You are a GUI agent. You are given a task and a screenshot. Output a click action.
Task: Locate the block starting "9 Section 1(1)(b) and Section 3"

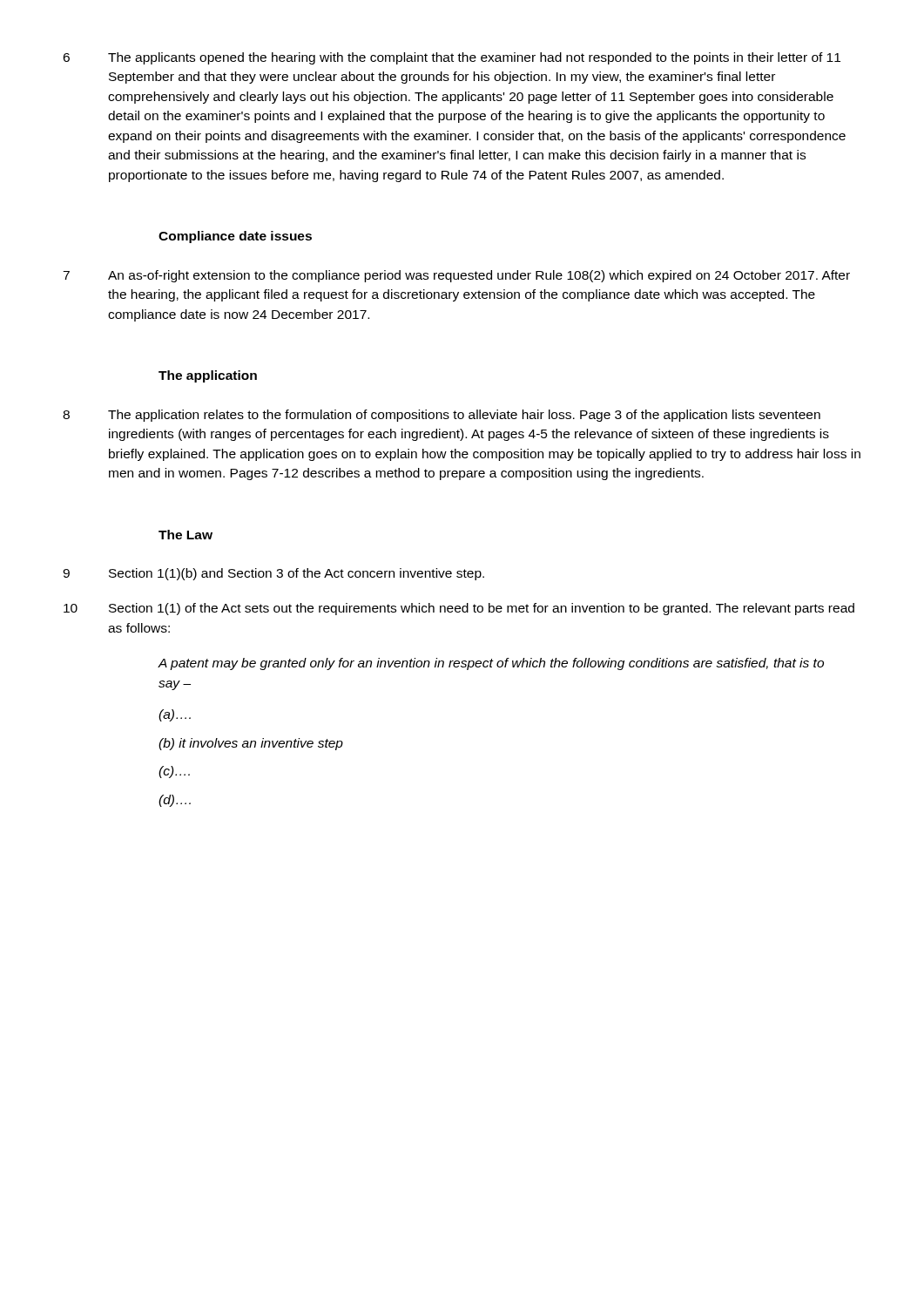click(462, 574)
